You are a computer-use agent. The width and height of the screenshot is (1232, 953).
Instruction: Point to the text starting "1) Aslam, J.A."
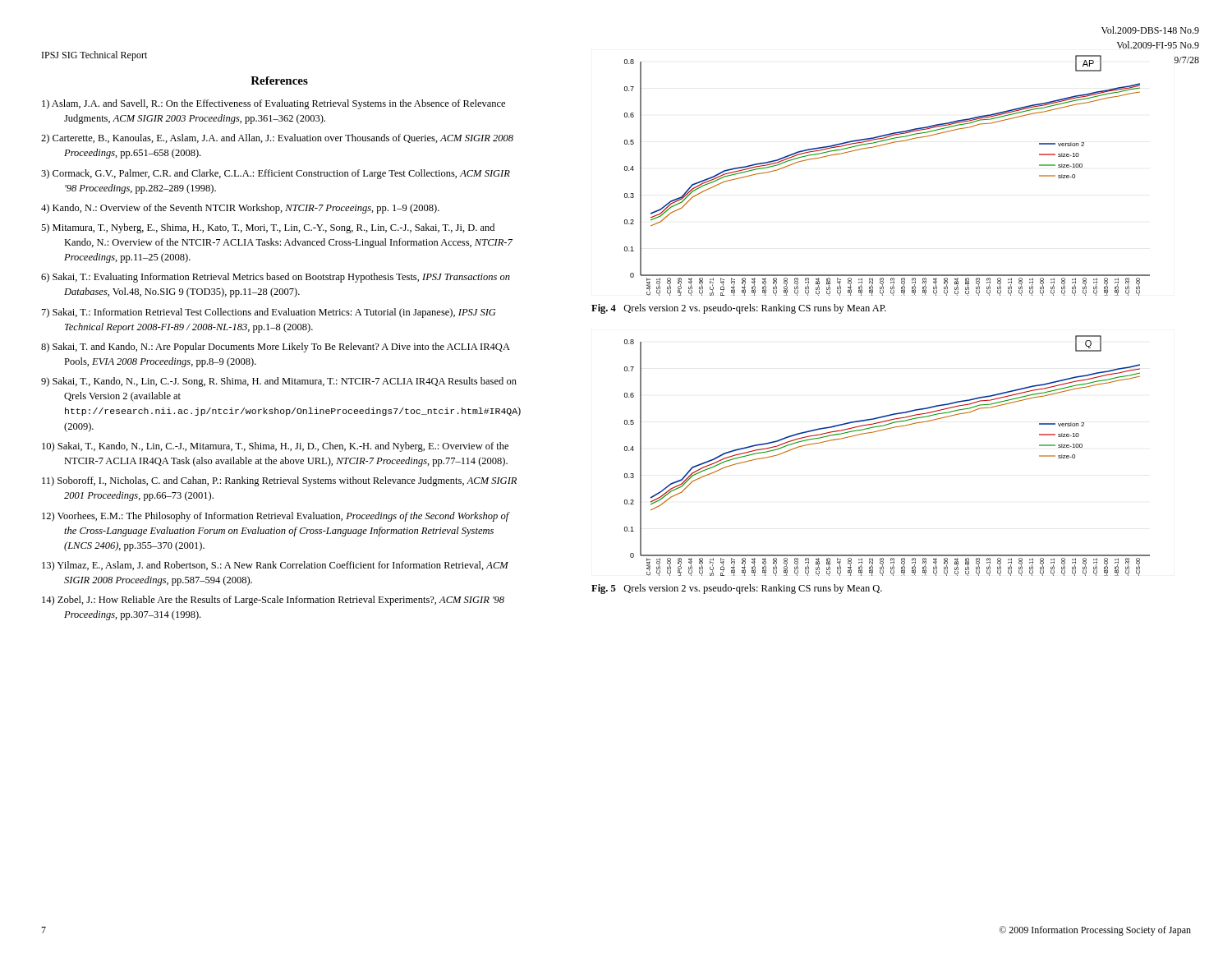273,111
